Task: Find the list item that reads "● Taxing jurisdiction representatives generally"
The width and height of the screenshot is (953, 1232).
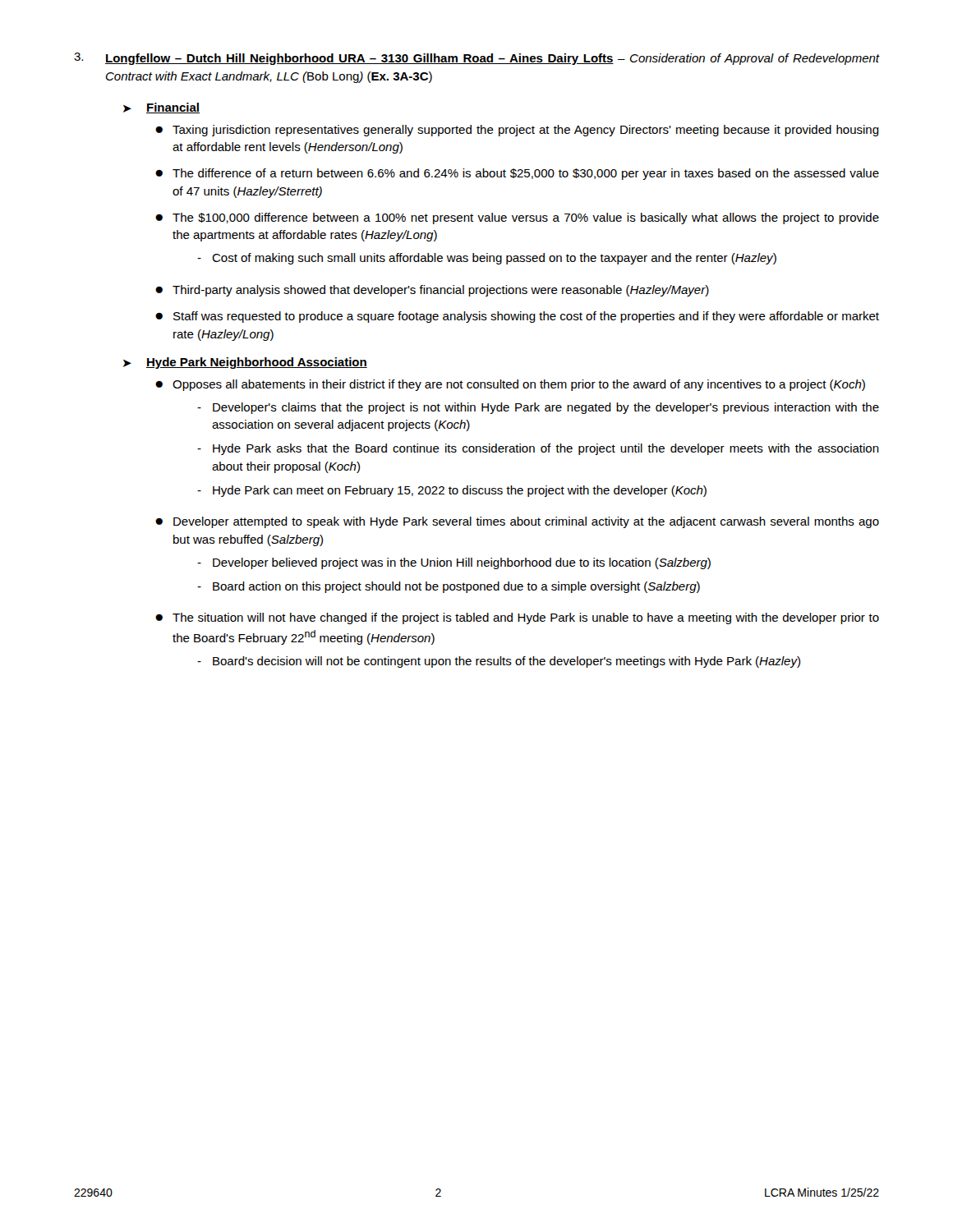Action: click(517, 138)
